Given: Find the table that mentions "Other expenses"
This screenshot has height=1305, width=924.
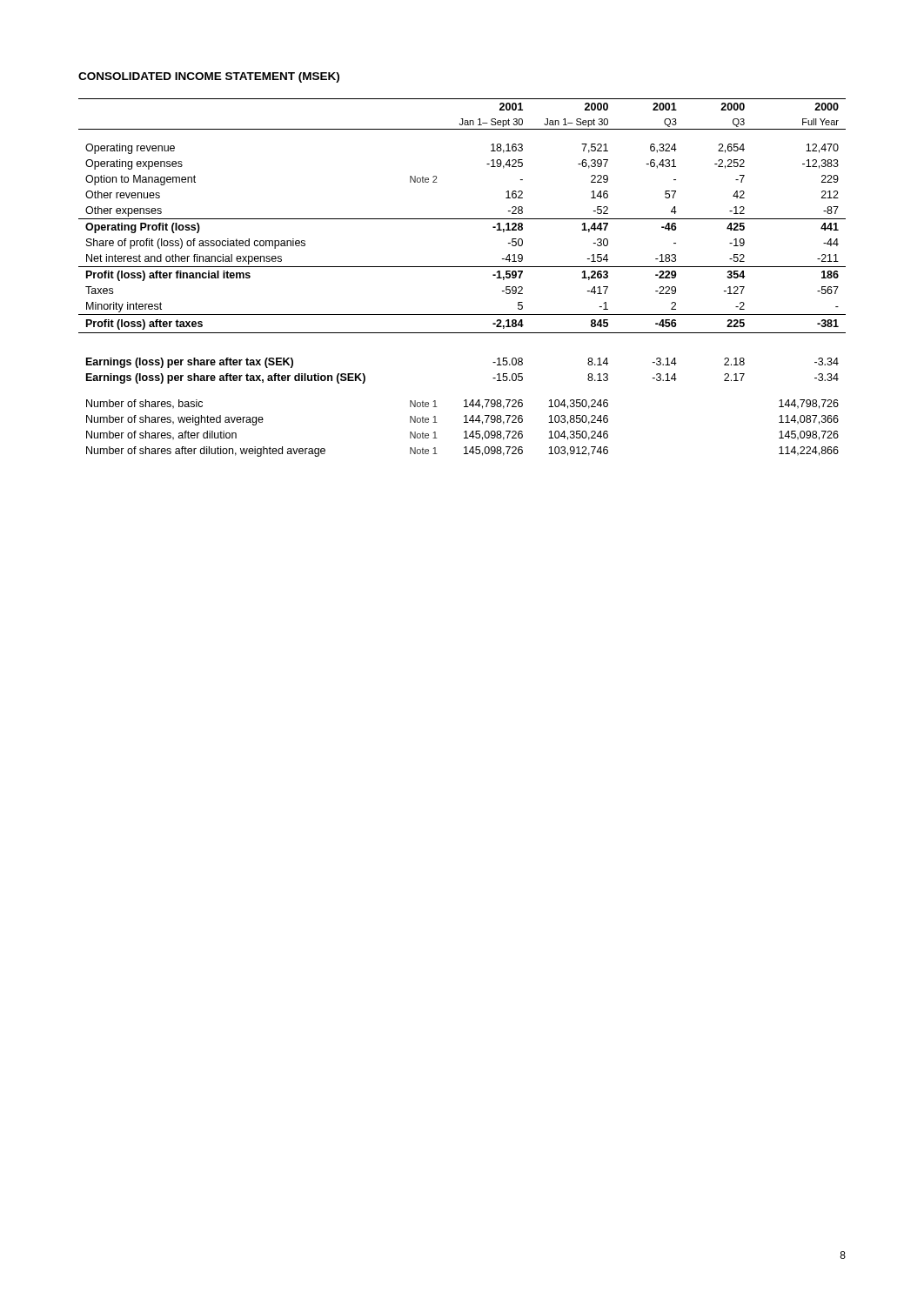Looking at the screenshot, I should pyautogui.click(x=462, y=278).
